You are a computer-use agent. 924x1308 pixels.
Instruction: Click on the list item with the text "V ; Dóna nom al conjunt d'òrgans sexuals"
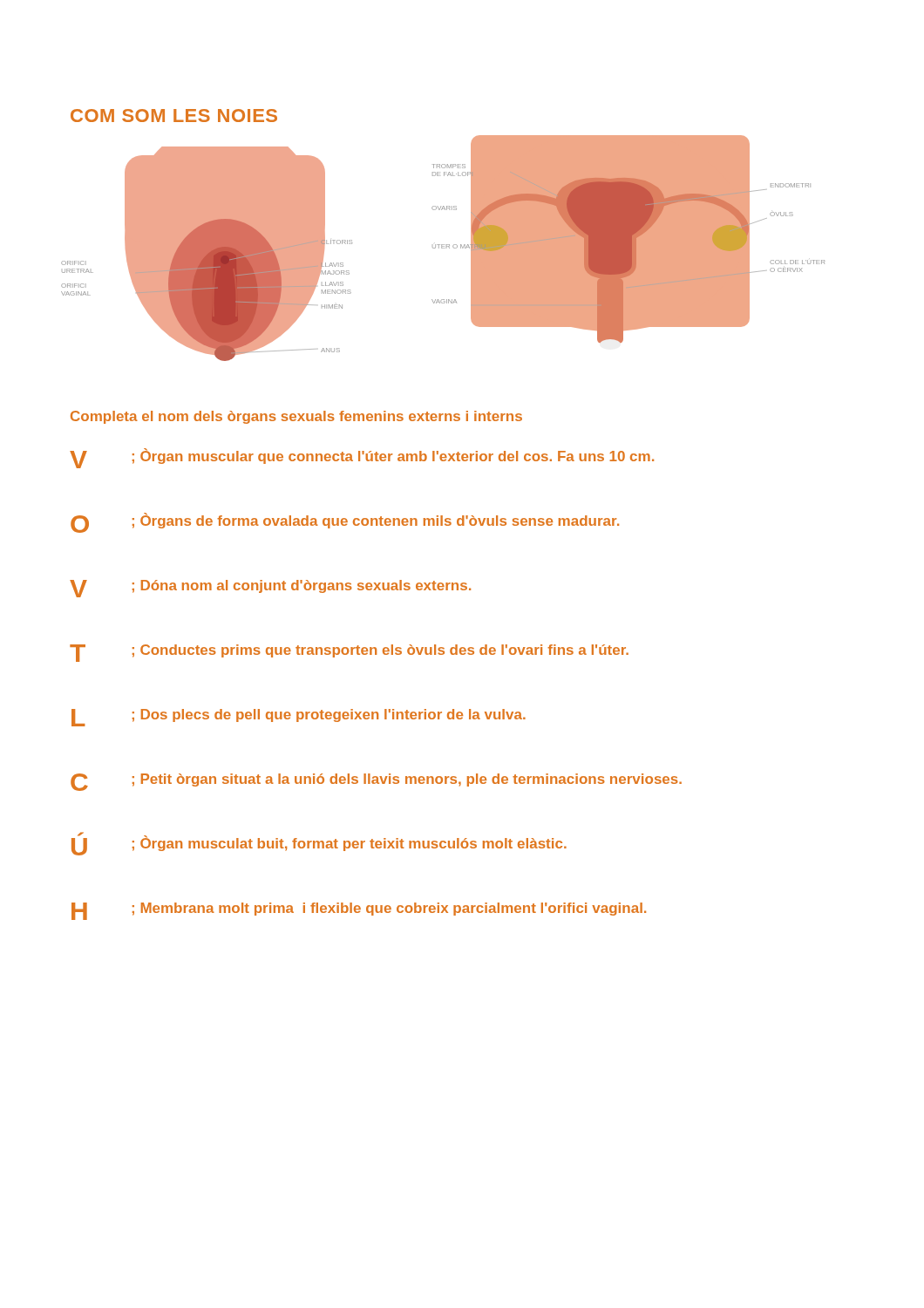tap(462, 588)
